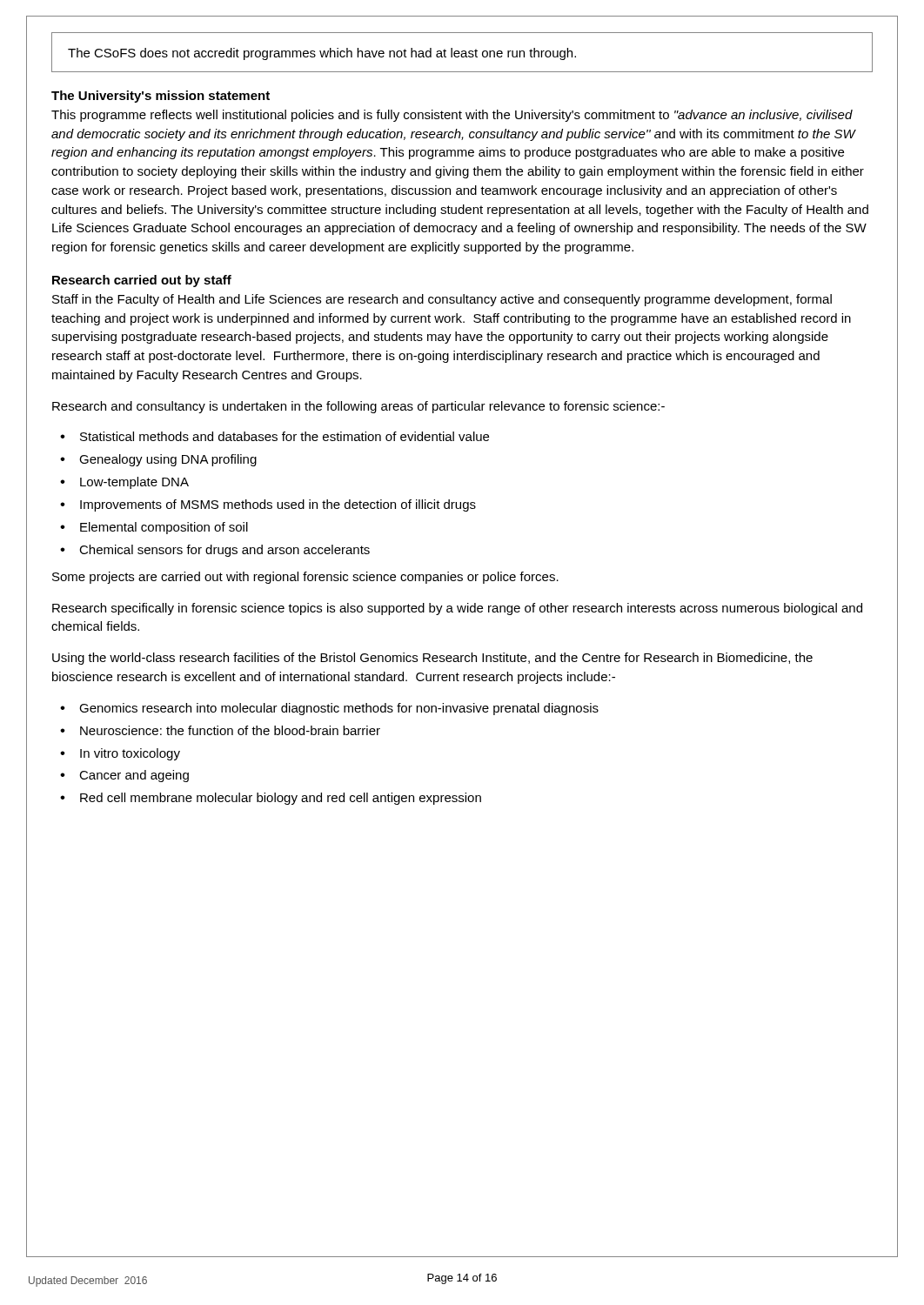Screen dimensions: 1305x924
Task: Point to the element starting "Research carried out by"
Action: pyautogui.click(x=141, y=279)
